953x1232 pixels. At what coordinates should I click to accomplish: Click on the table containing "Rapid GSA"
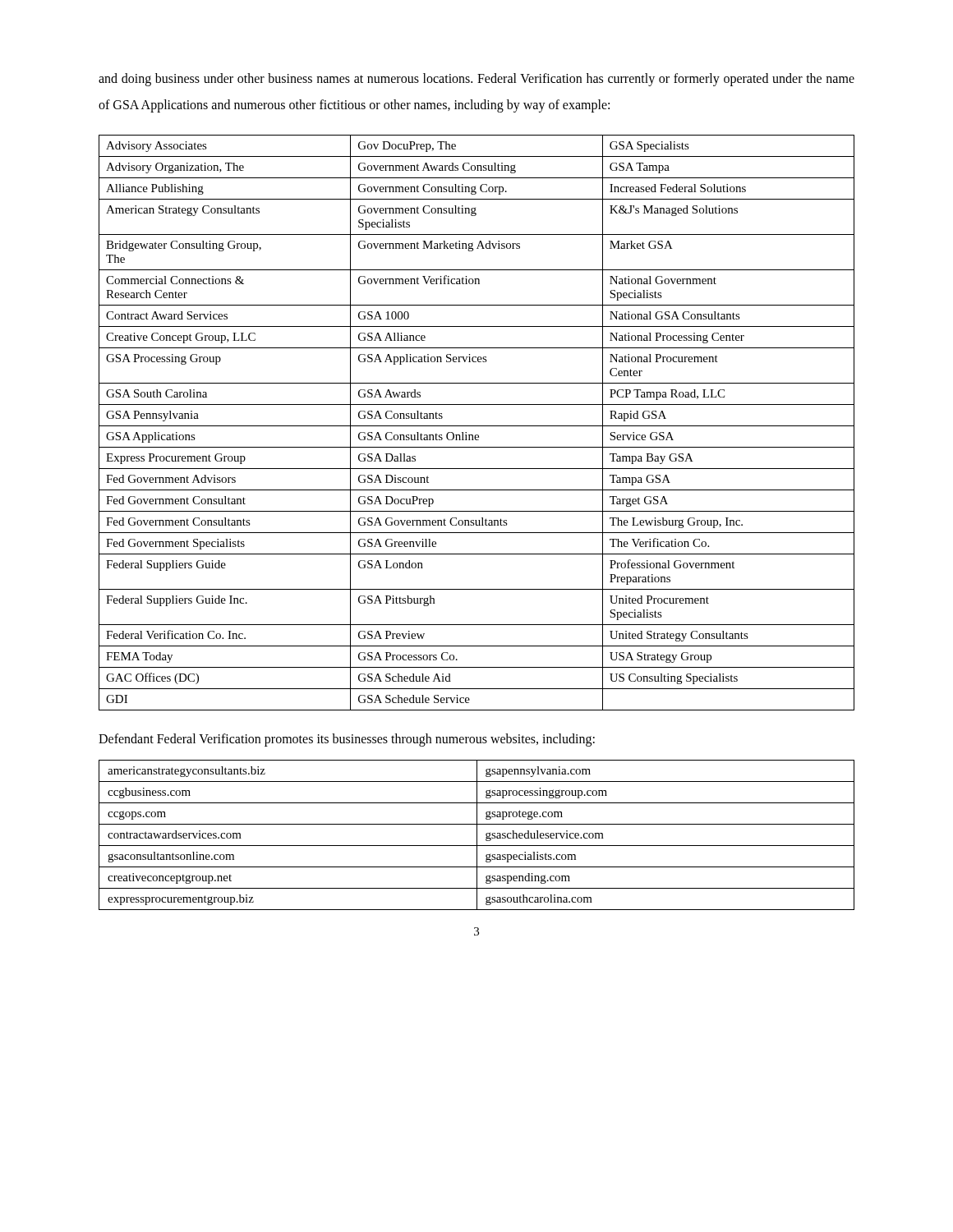[x=476, y=423]
